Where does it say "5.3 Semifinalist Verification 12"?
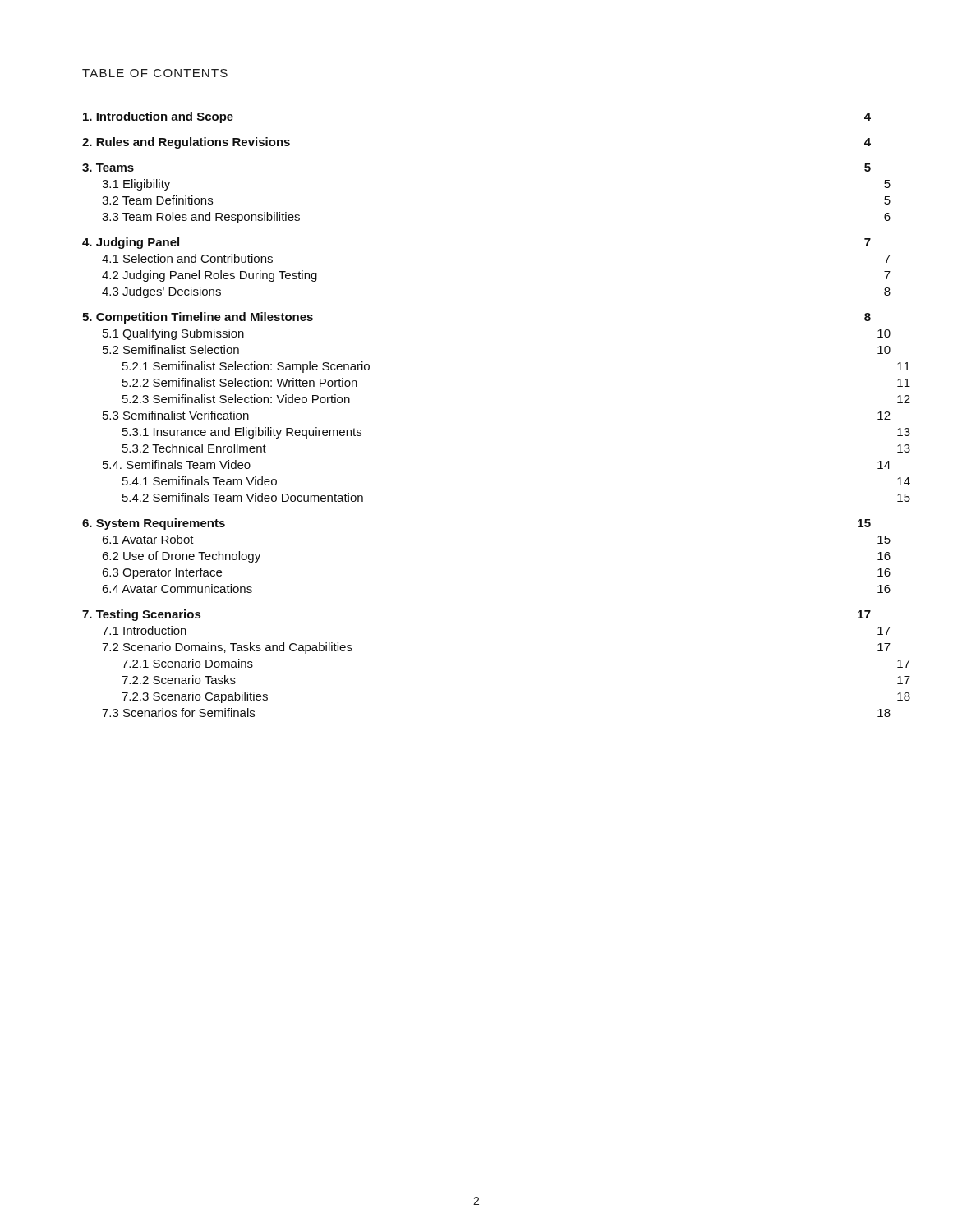 (174, 415)
